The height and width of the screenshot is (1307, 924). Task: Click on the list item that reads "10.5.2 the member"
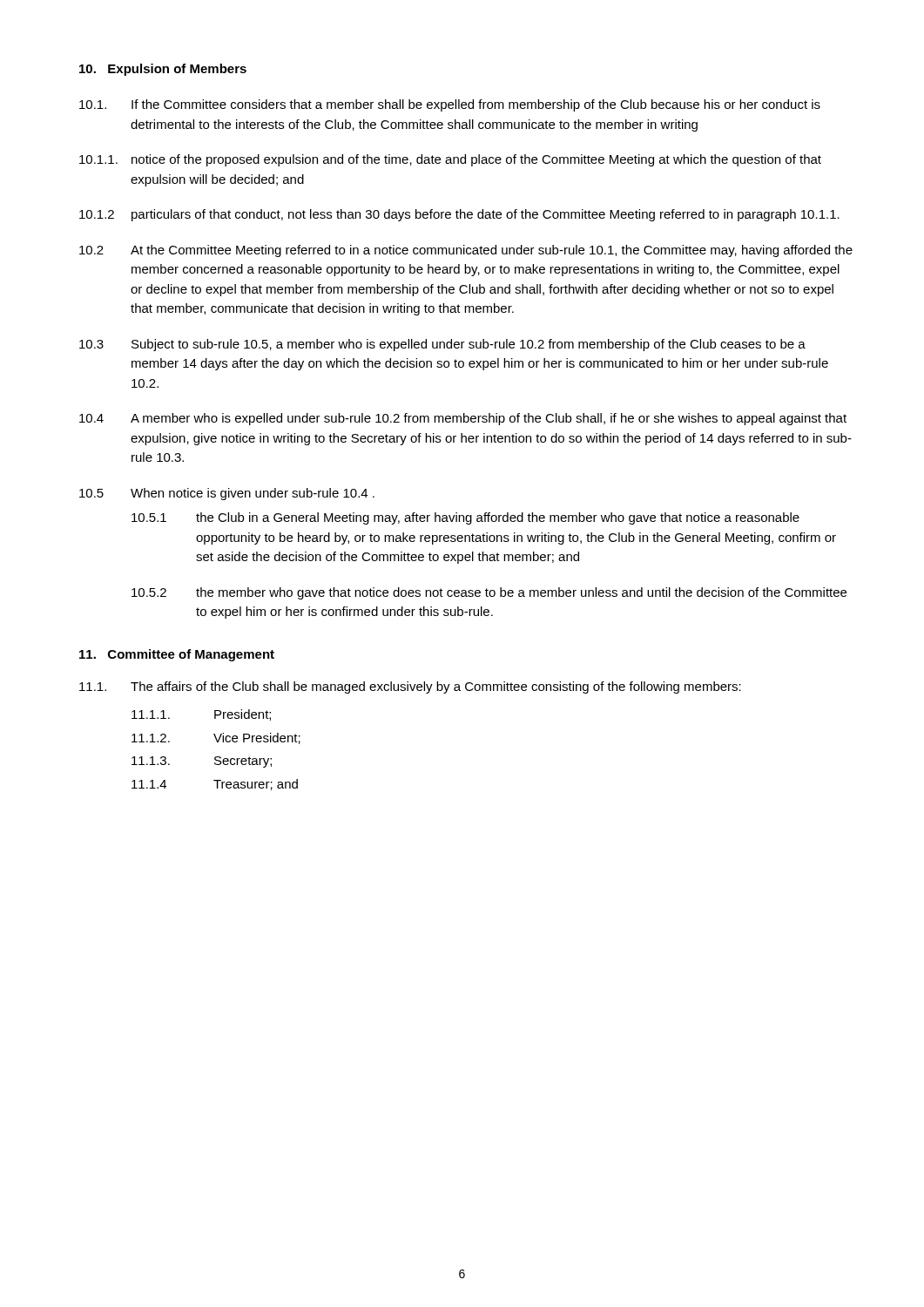pos(492,602)
